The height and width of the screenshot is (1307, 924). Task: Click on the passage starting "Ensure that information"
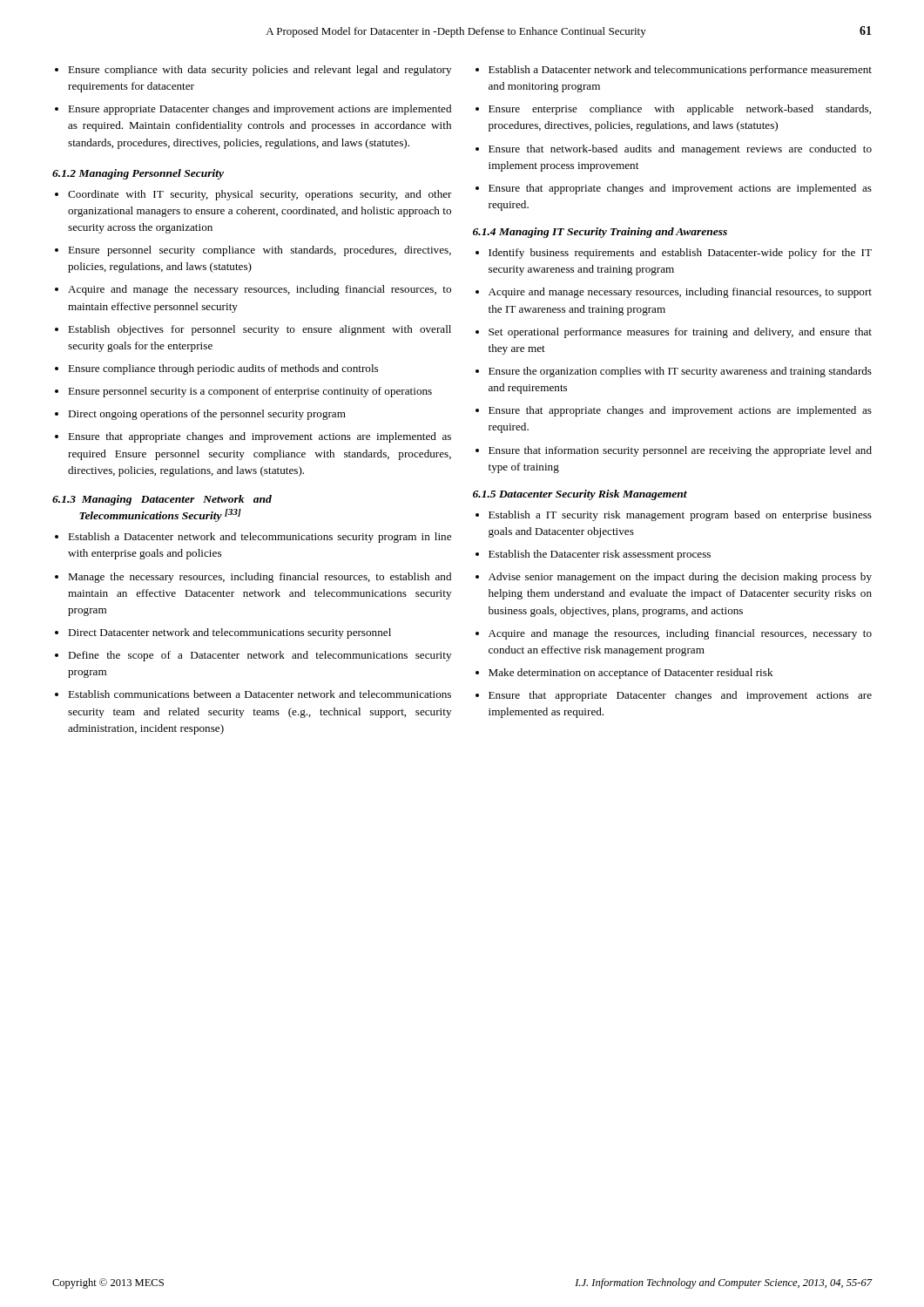tap(680, 458)
